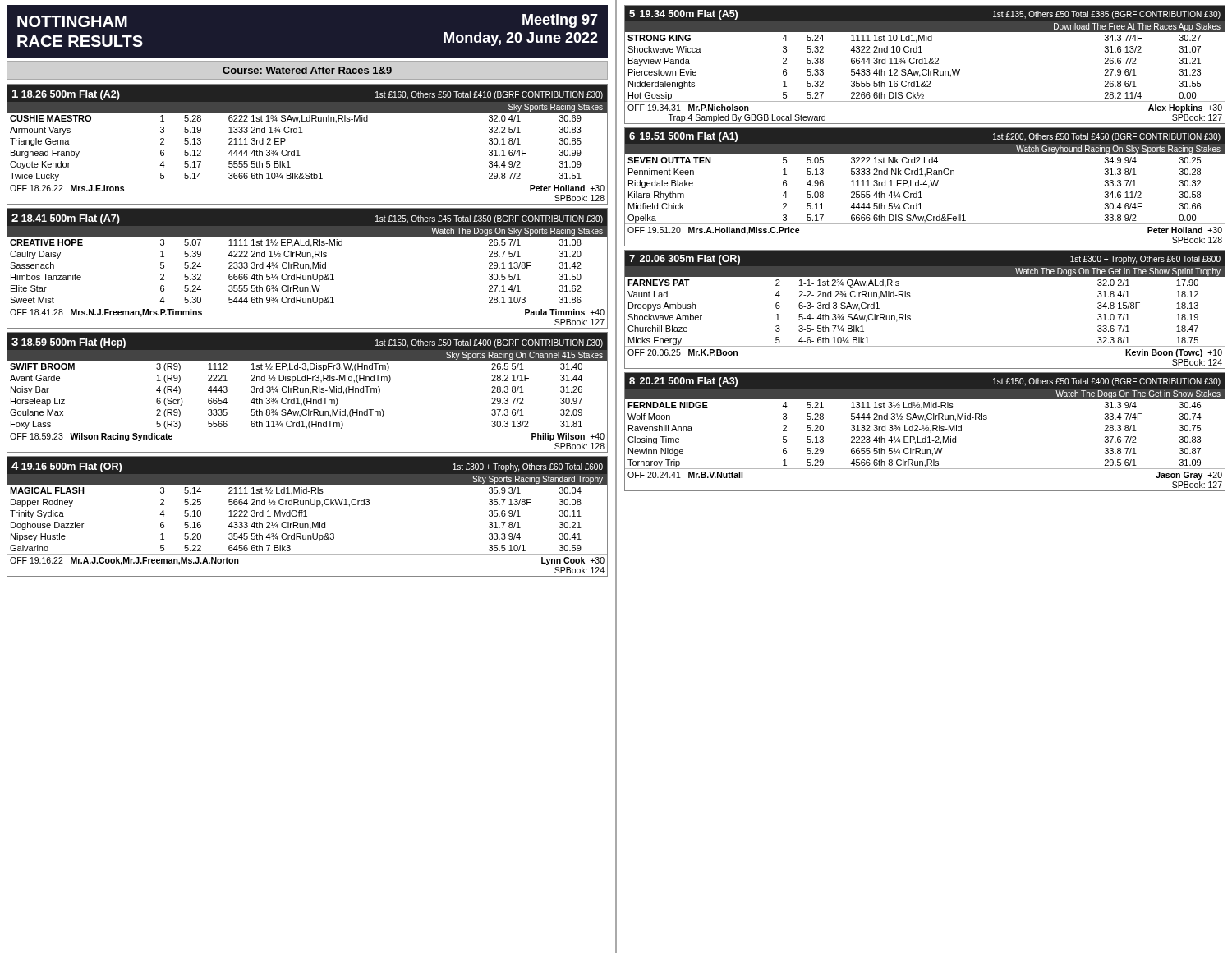Click on the table containing "31.3 8/1"
1232x953 pixels.
(x=925, y=187)
